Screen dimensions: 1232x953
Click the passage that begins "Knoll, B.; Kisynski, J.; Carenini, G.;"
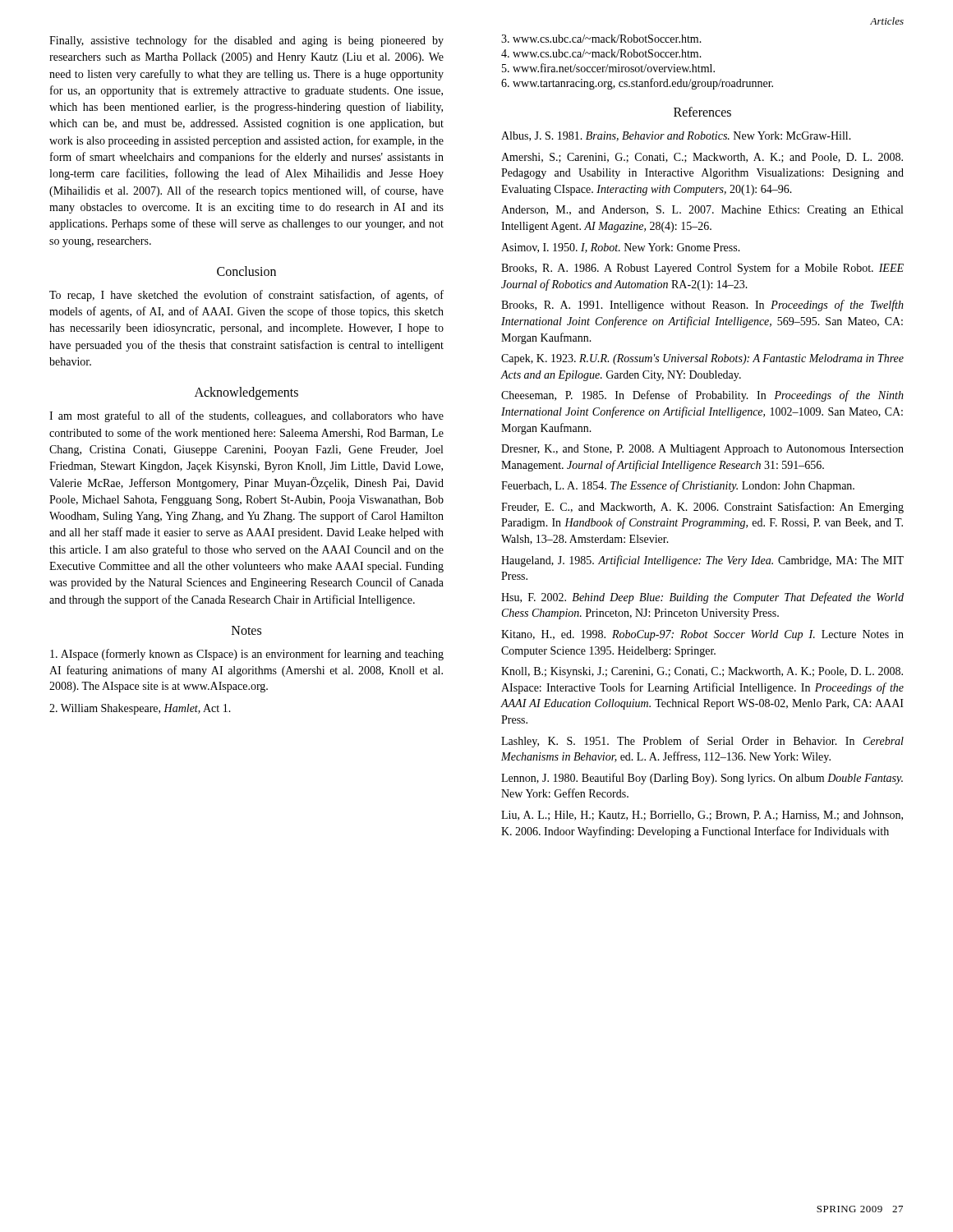702,696
